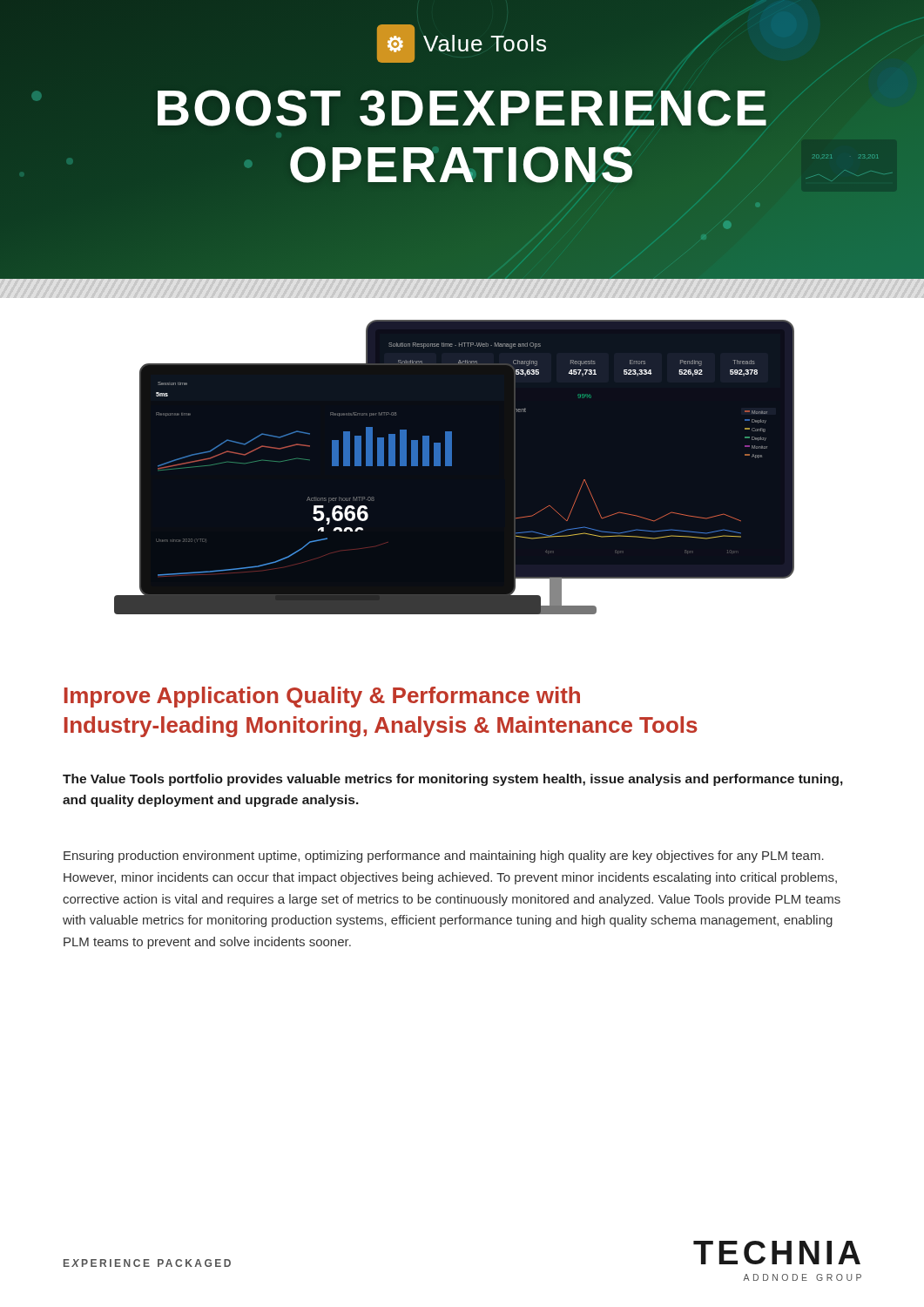Locate the illustration

point(462,139)
